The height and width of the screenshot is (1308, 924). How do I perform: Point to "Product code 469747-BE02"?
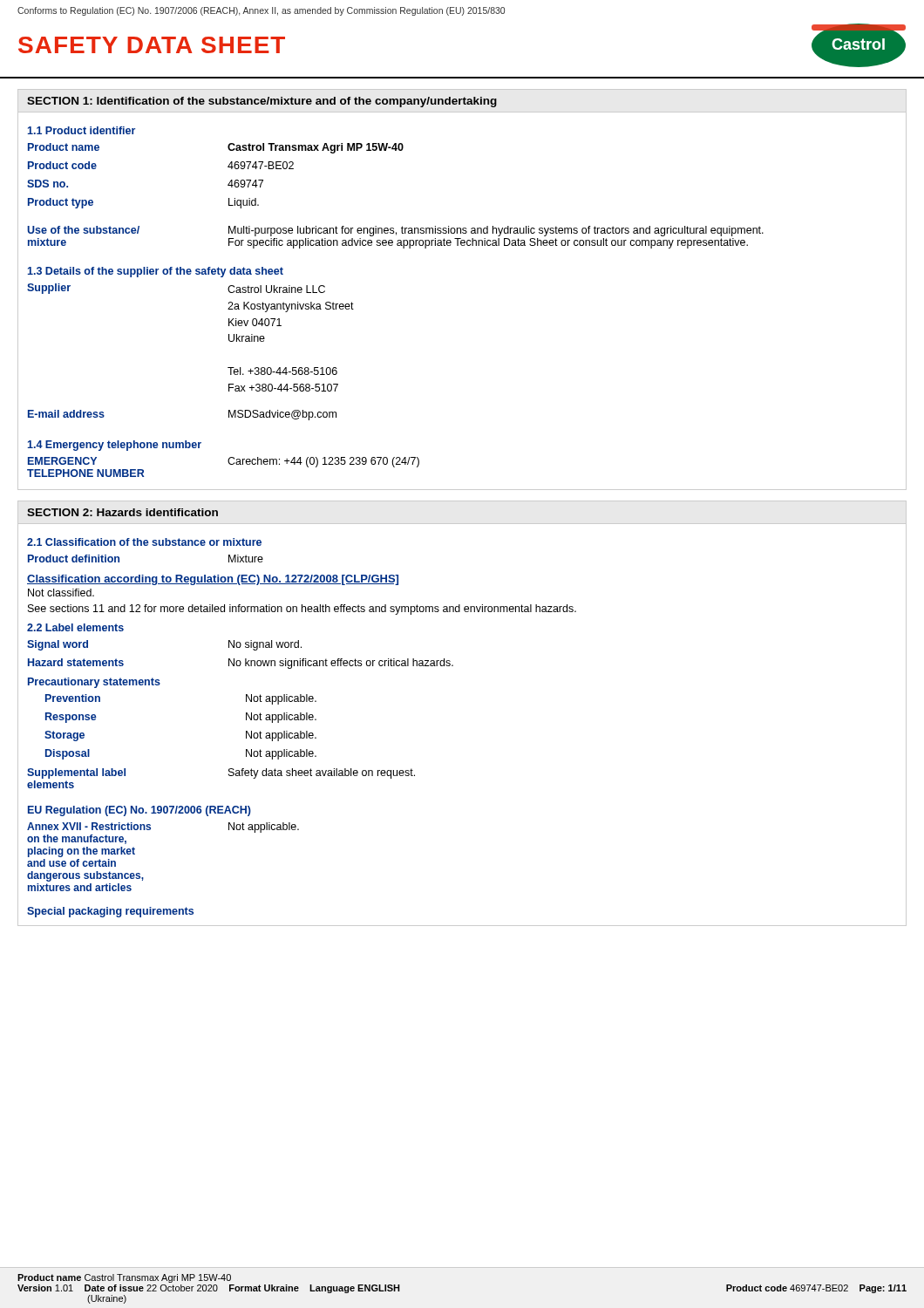pos(60,165)
